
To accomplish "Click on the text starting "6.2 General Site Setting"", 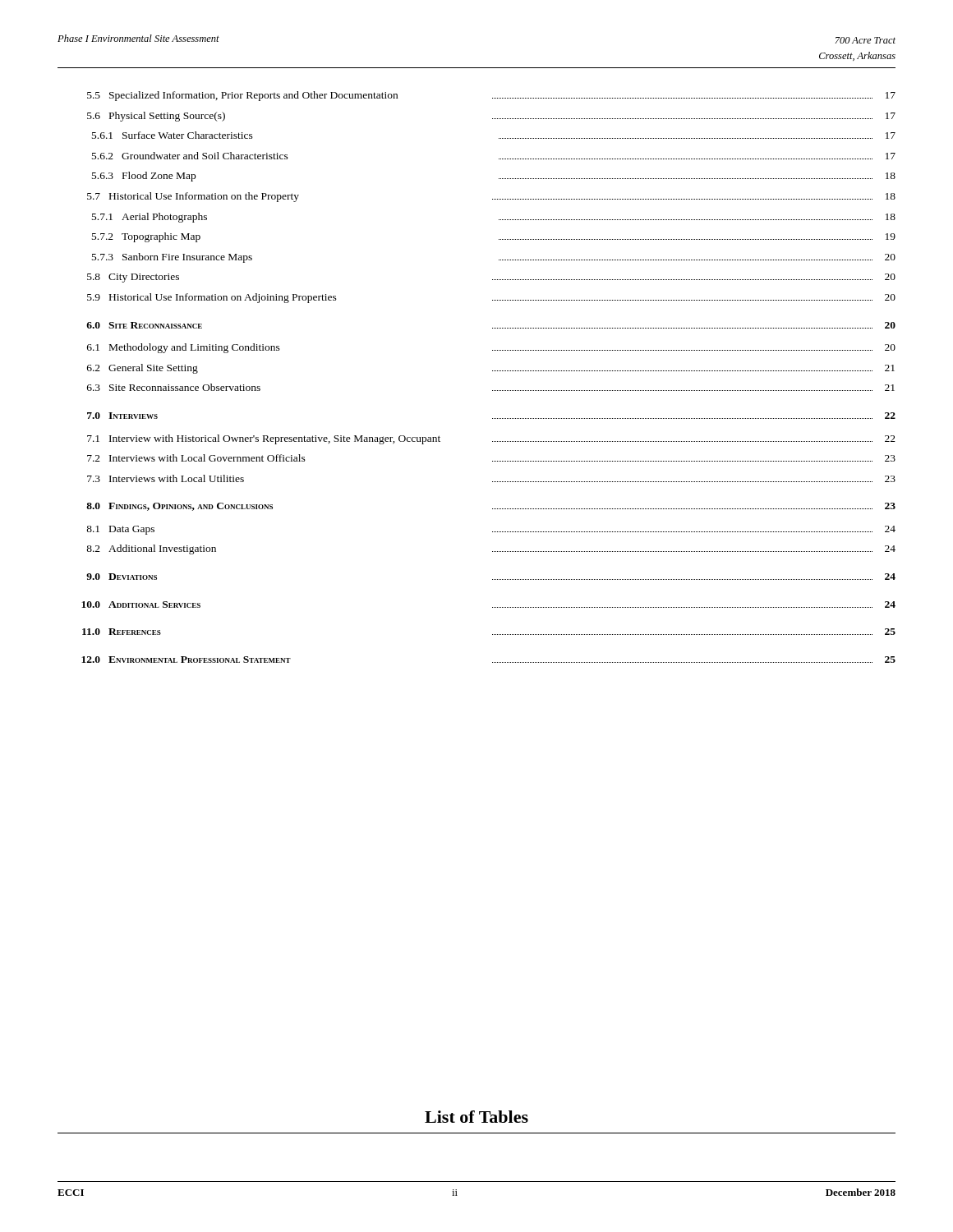I will (491, 369).
